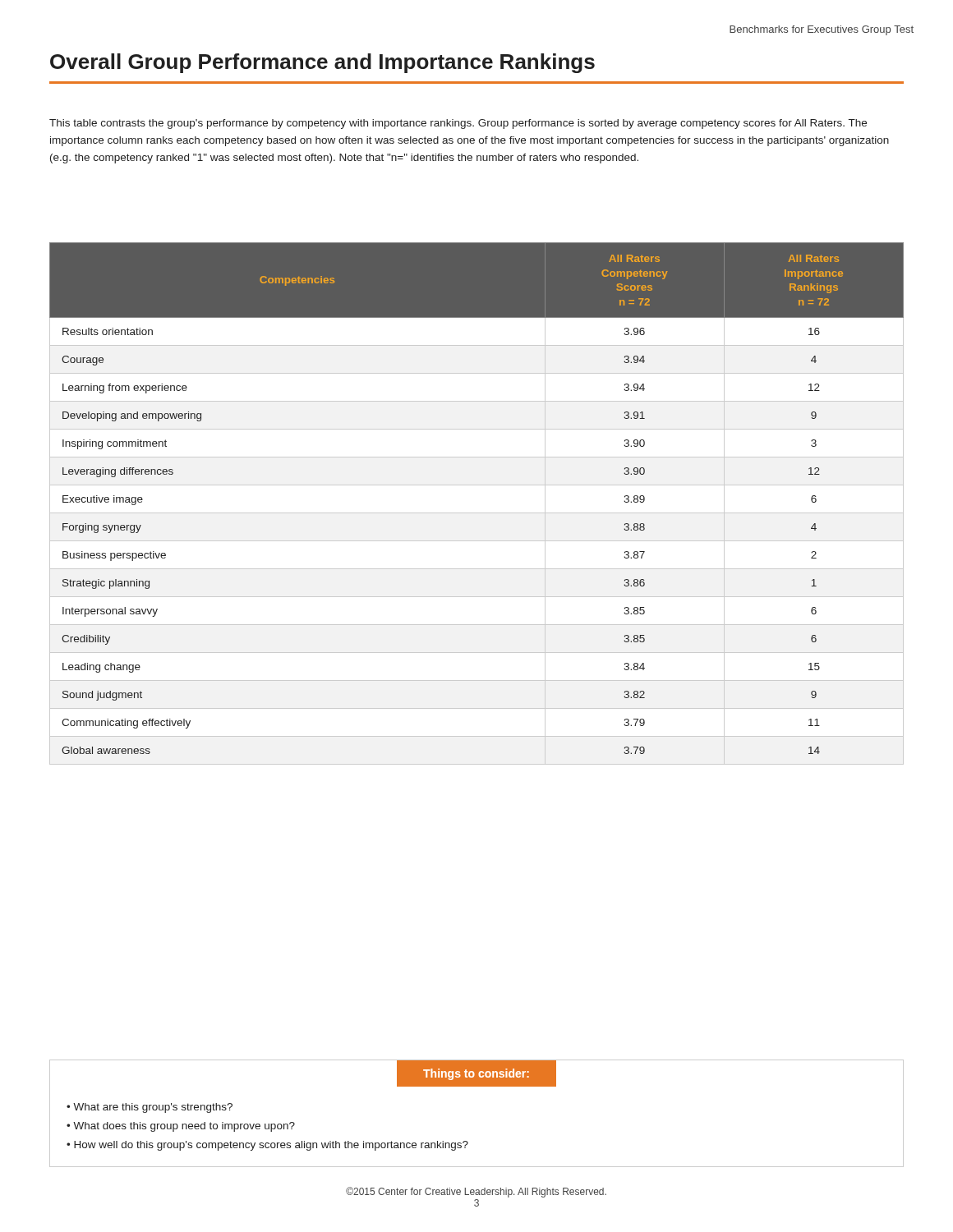This screenshot has width=953, height=1232.
Task: Locate the section header that says "Things to consider:"
Action: tap(476, 1074)
